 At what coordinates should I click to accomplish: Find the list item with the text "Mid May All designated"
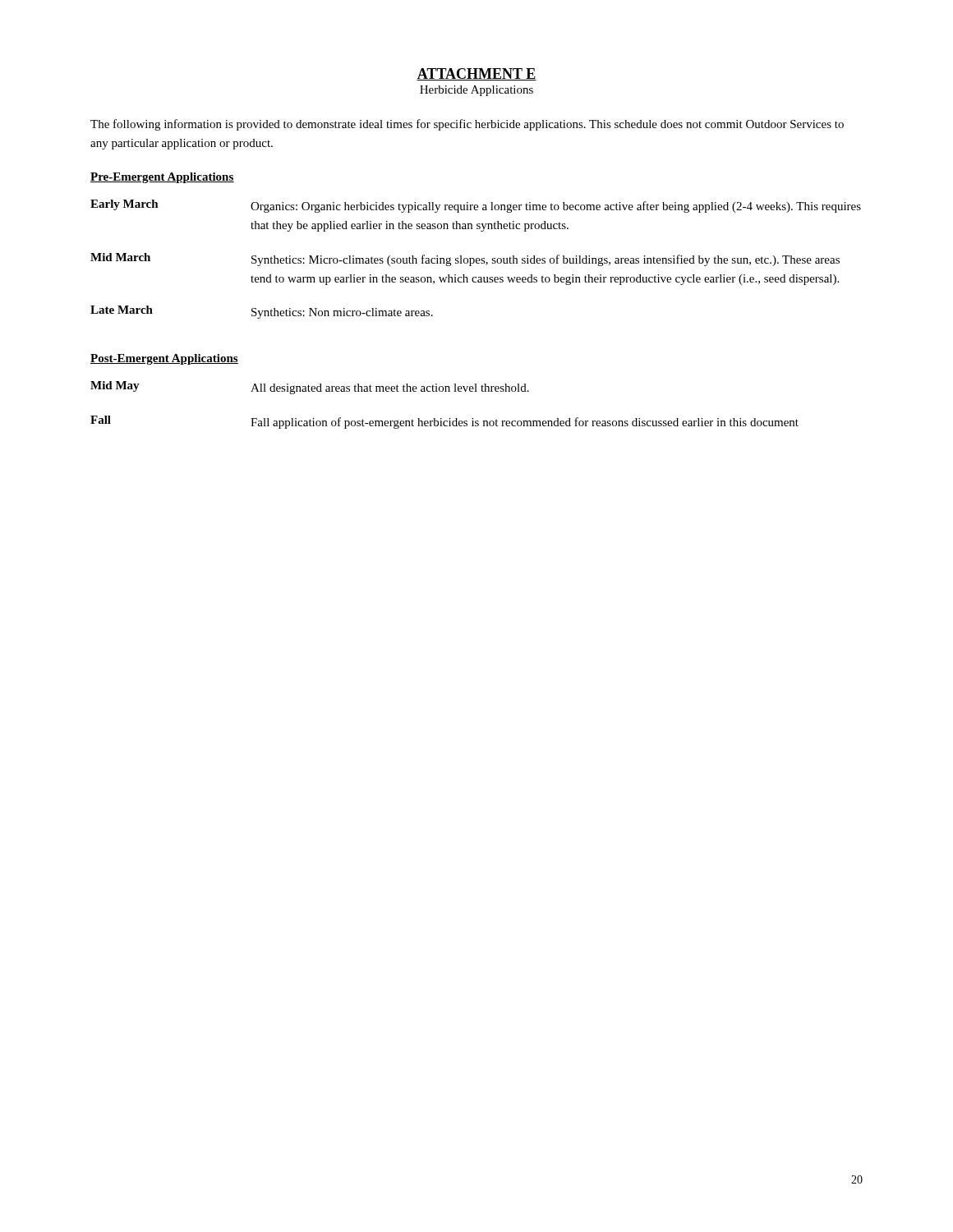click(x=476, y=388)
